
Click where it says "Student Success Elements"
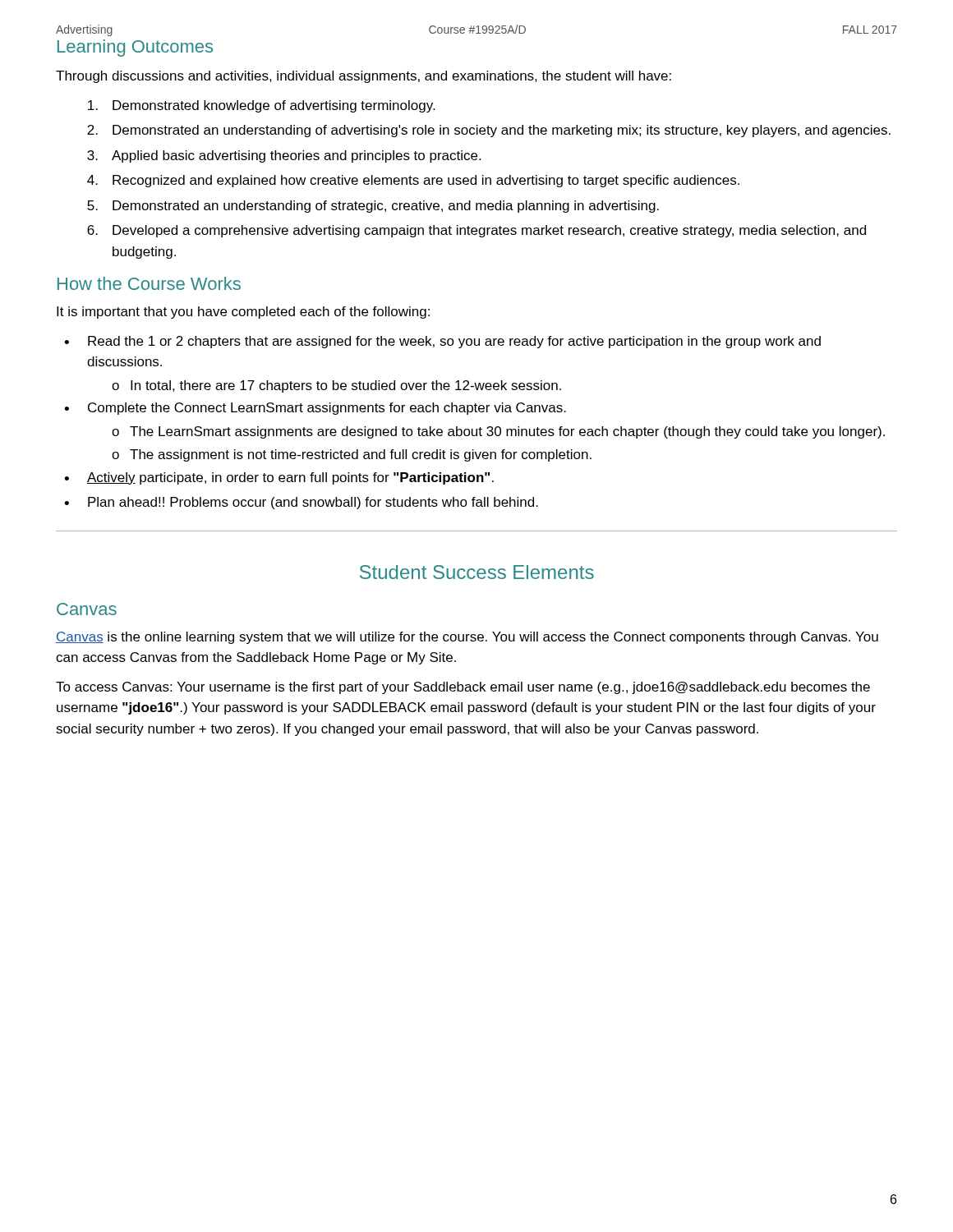coord(476,572)
